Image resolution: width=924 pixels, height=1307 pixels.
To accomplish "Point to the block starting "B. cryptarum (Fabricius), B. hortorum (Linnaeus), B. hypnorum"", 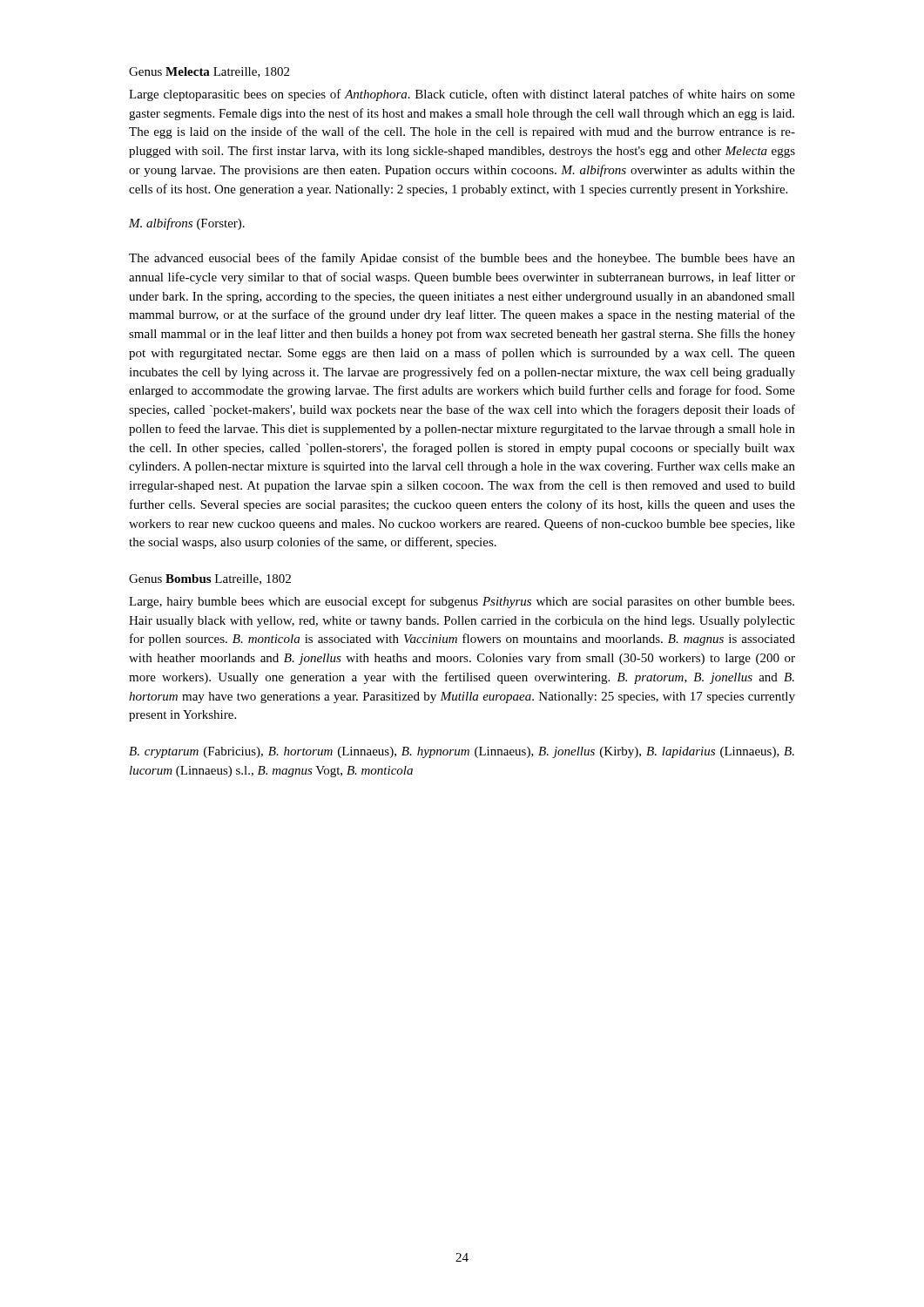I will (462, 761).
